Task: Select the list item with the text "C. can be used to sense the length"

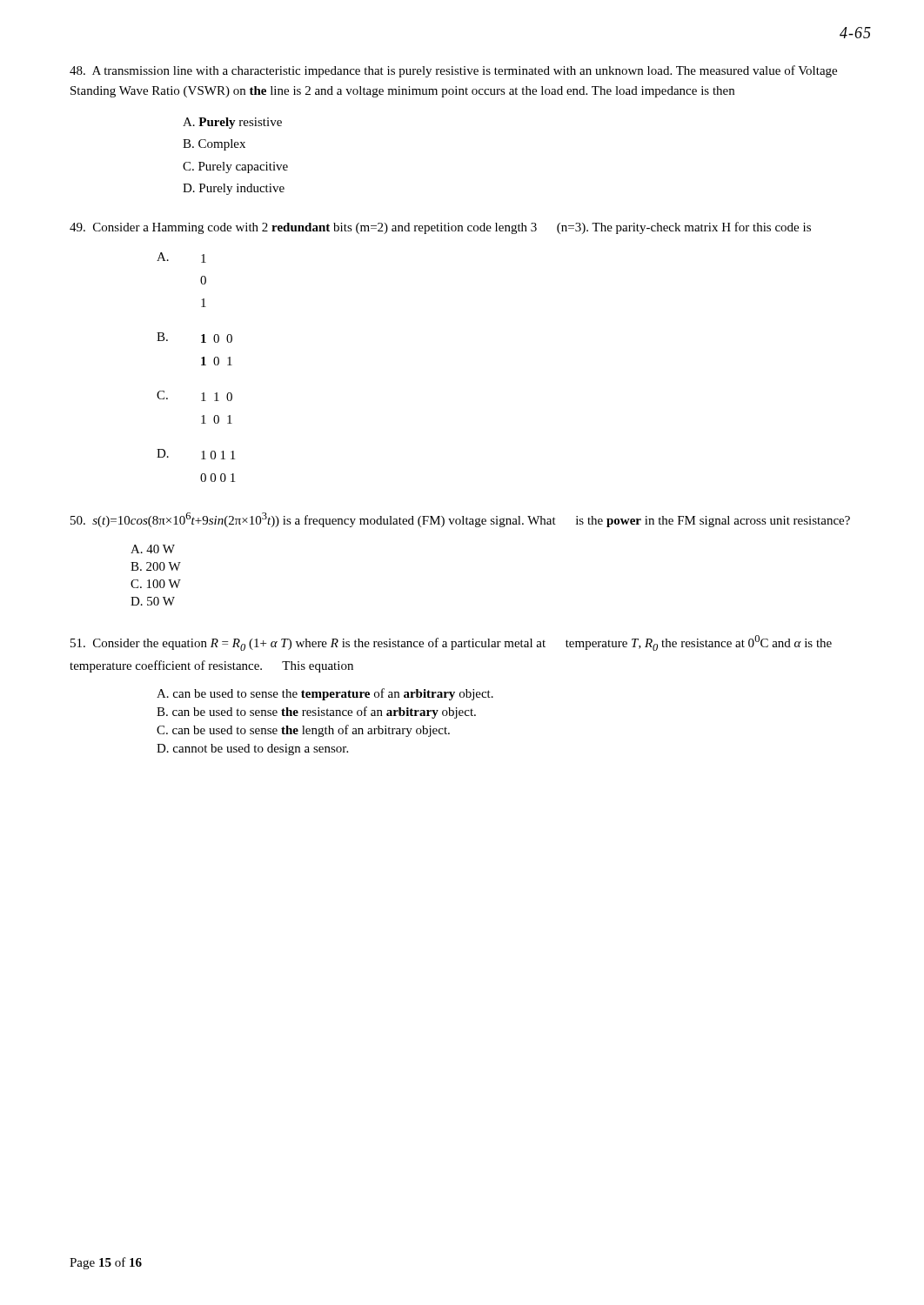Action: tap(304, 730)
